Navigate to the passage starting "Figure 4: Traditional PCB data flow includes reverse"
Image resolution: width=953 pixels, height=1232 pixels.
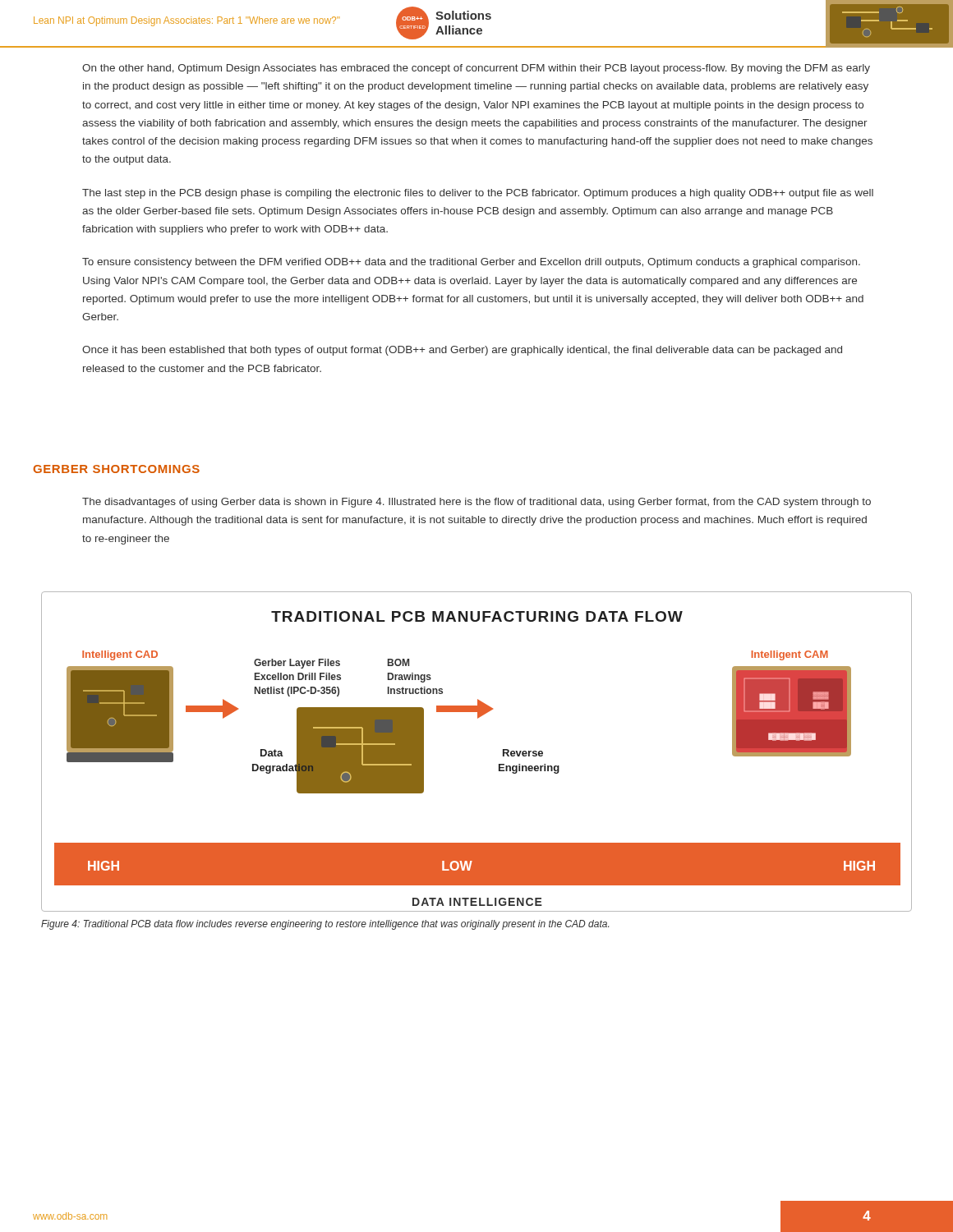326,924
